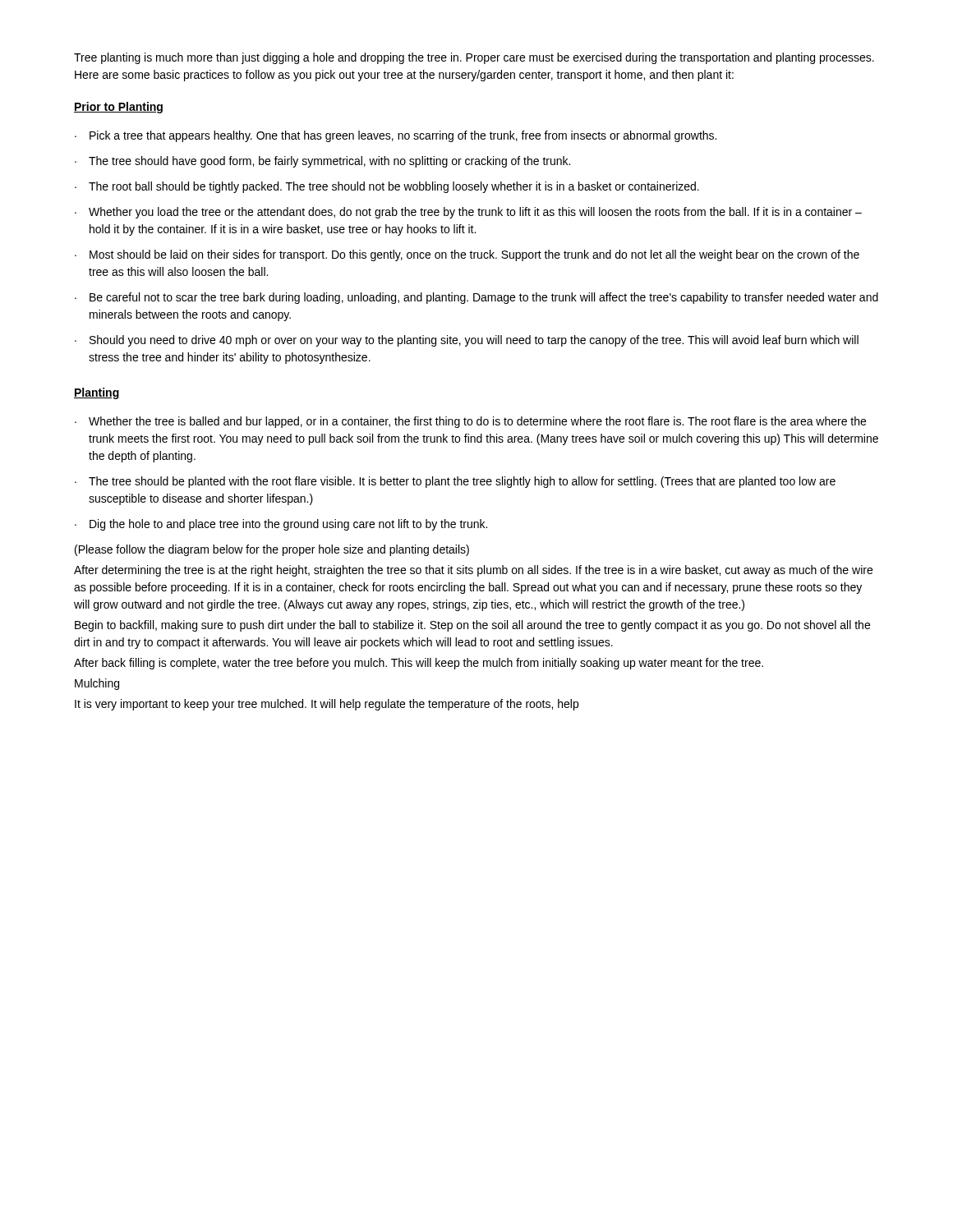Find the text starting "· Pick a tree"

coord(476,136)
